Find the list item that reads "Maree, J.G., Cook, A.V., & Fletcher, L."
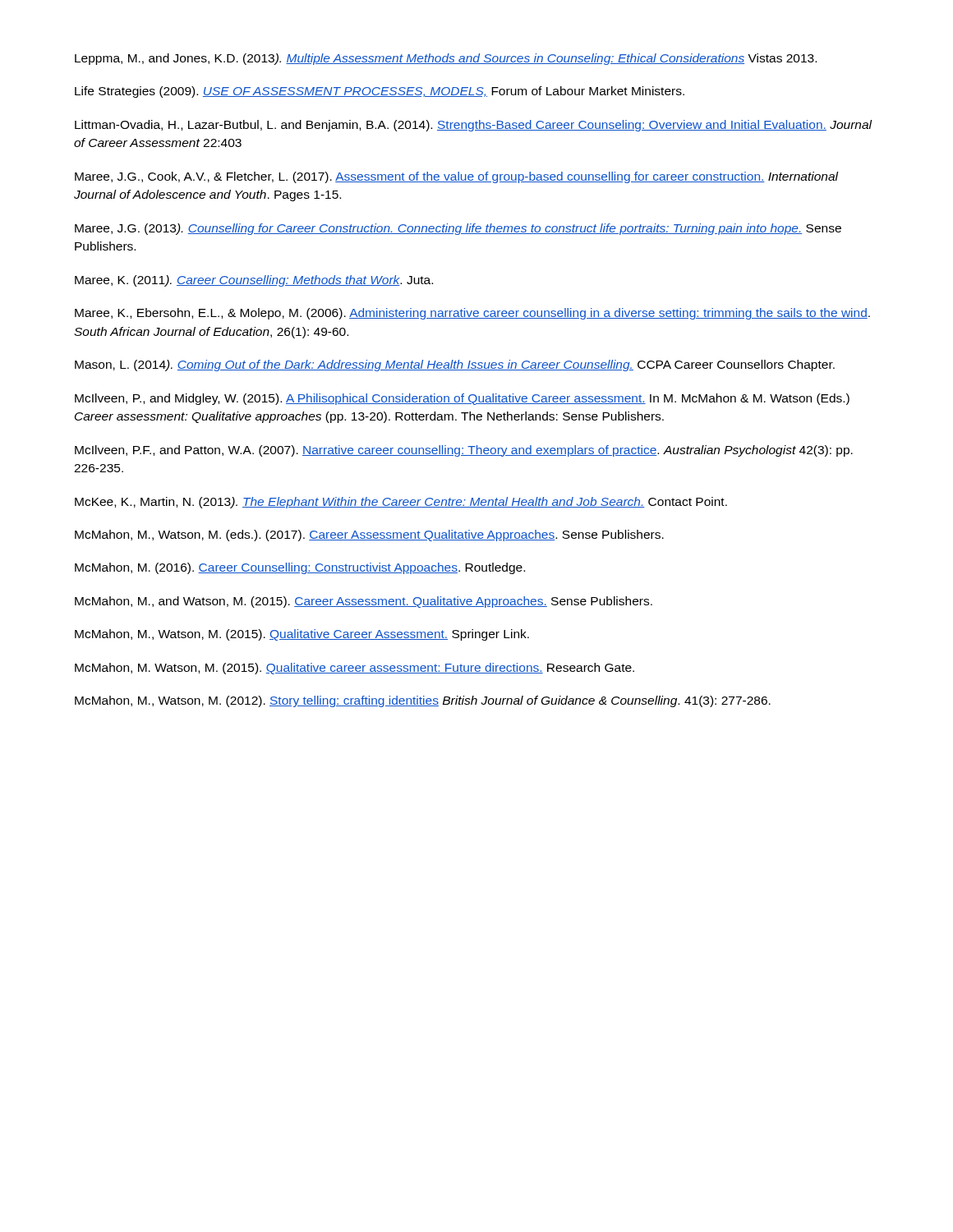Viewport: 953px width, 1232px height. coord(456,185)
